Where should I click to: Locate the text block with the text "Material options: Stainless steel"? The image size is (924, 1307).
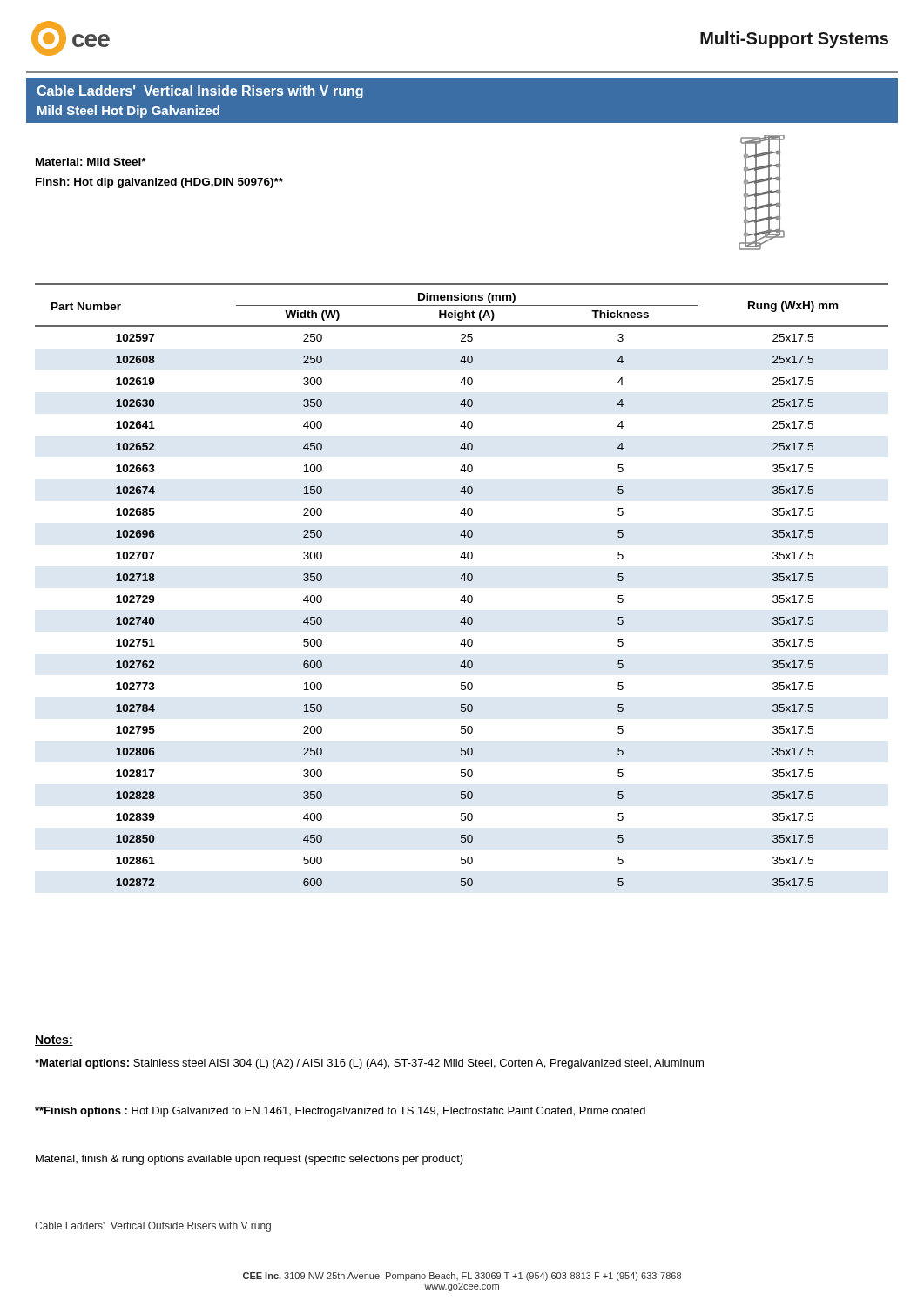point(370,1063)
